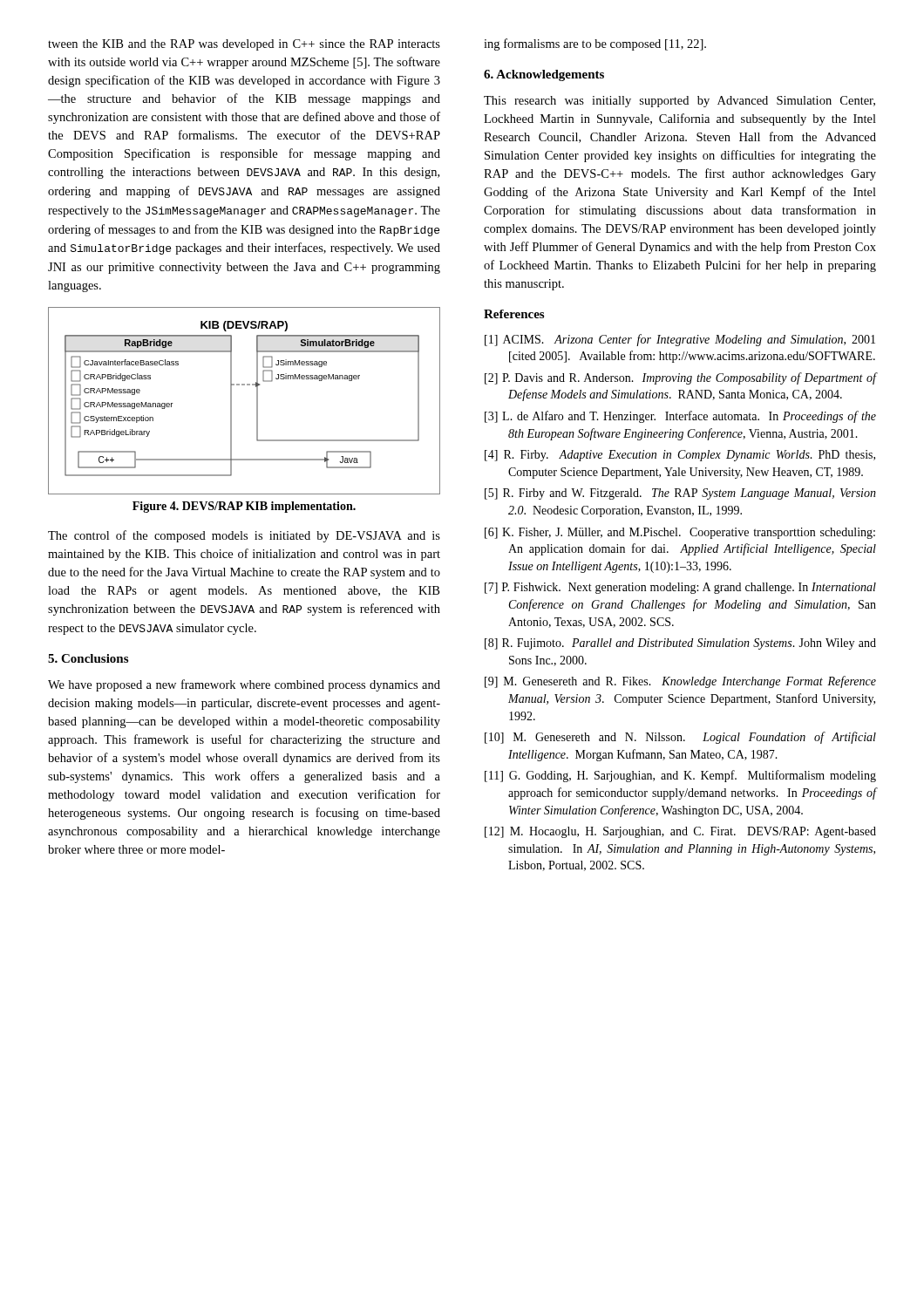Image resolution: width=924 pixels, height=1308 pixels.
Task: Find the text that reads "ing formalisms are to be composed [11, 22]."
Action: pyautogui.click(x=680, y=44)
